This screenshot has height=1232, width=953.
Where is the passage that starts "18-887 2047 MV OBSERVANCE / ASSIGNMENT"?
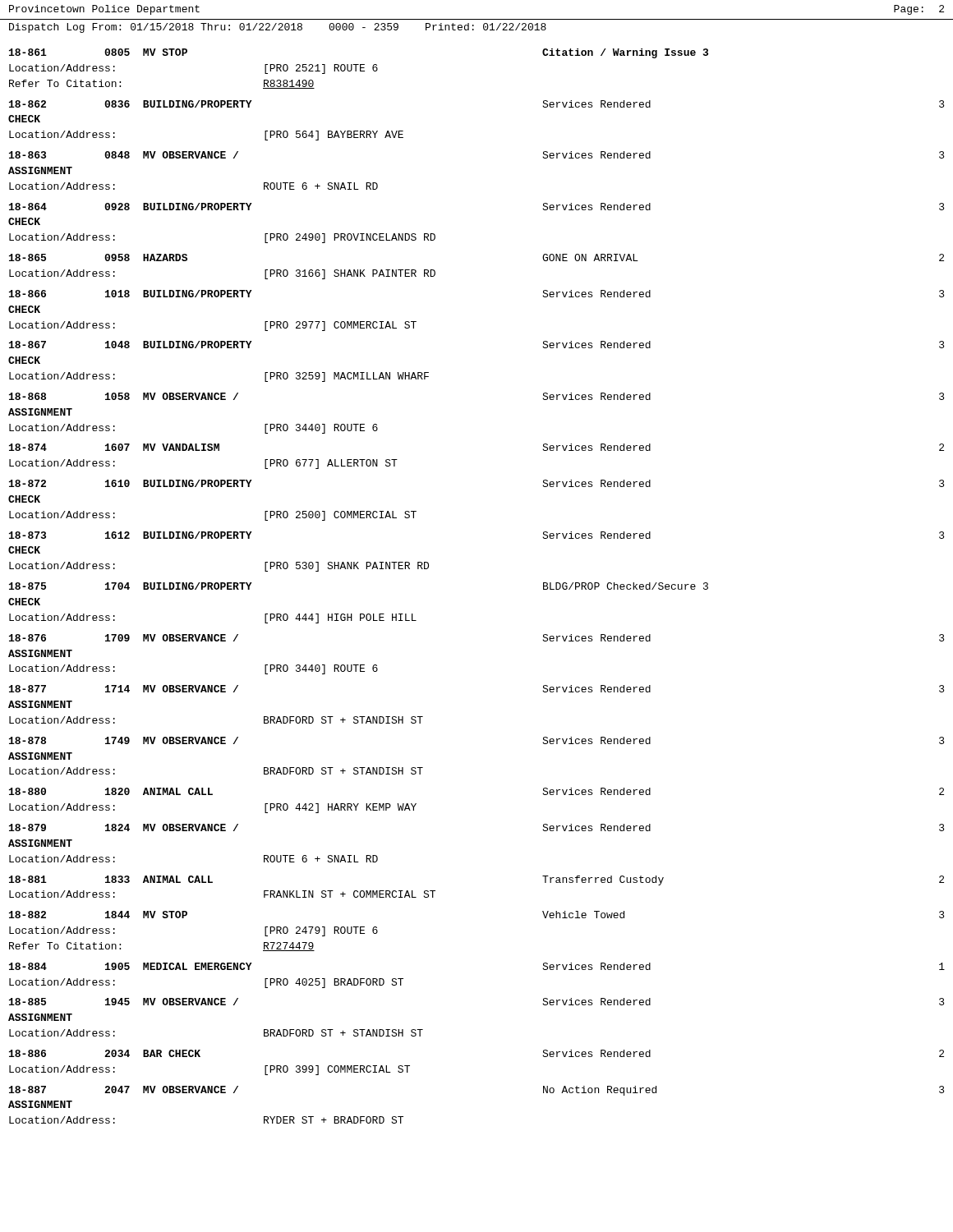pos(31,1090)
